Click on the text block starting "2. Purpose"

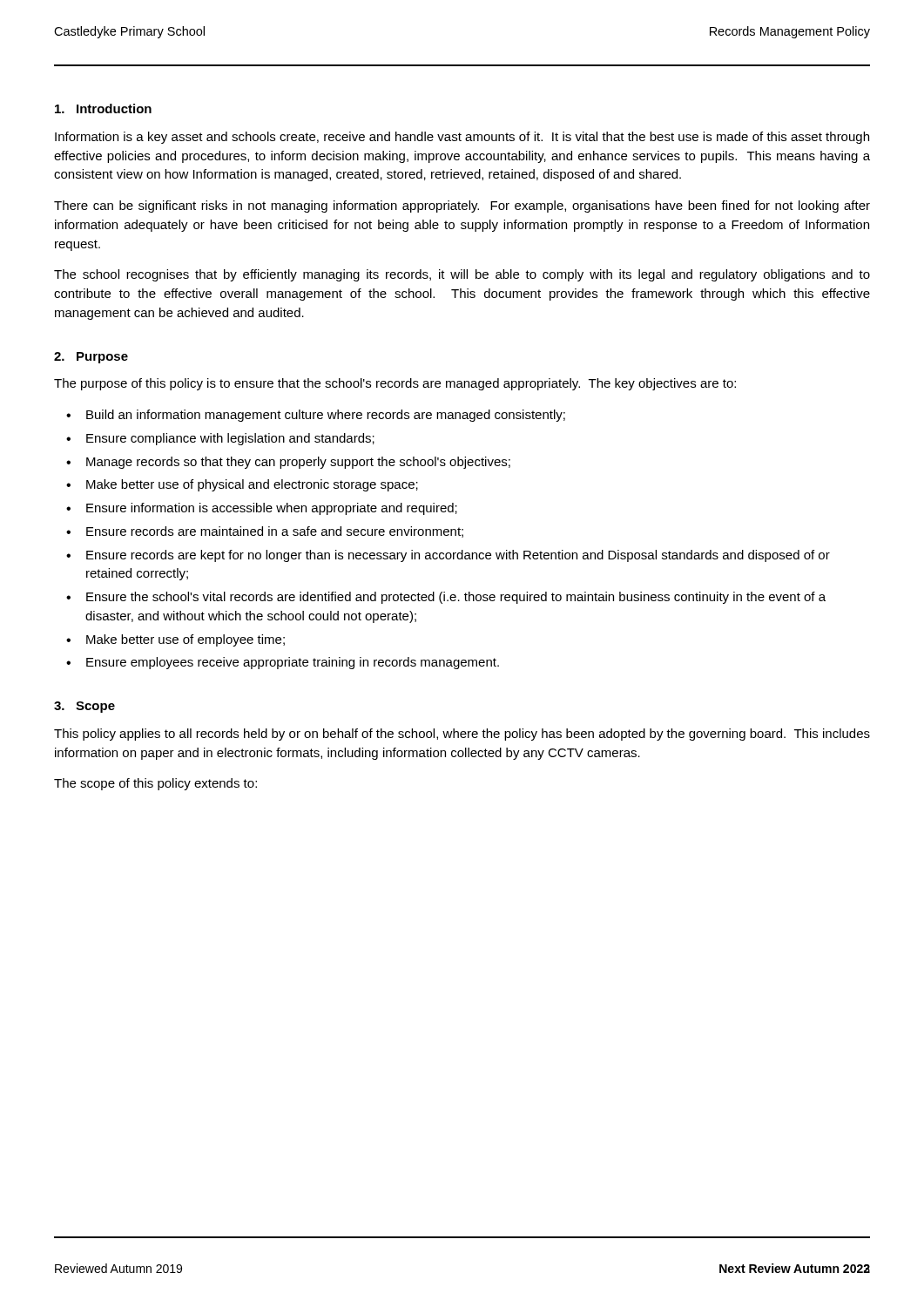click(91, 356)
